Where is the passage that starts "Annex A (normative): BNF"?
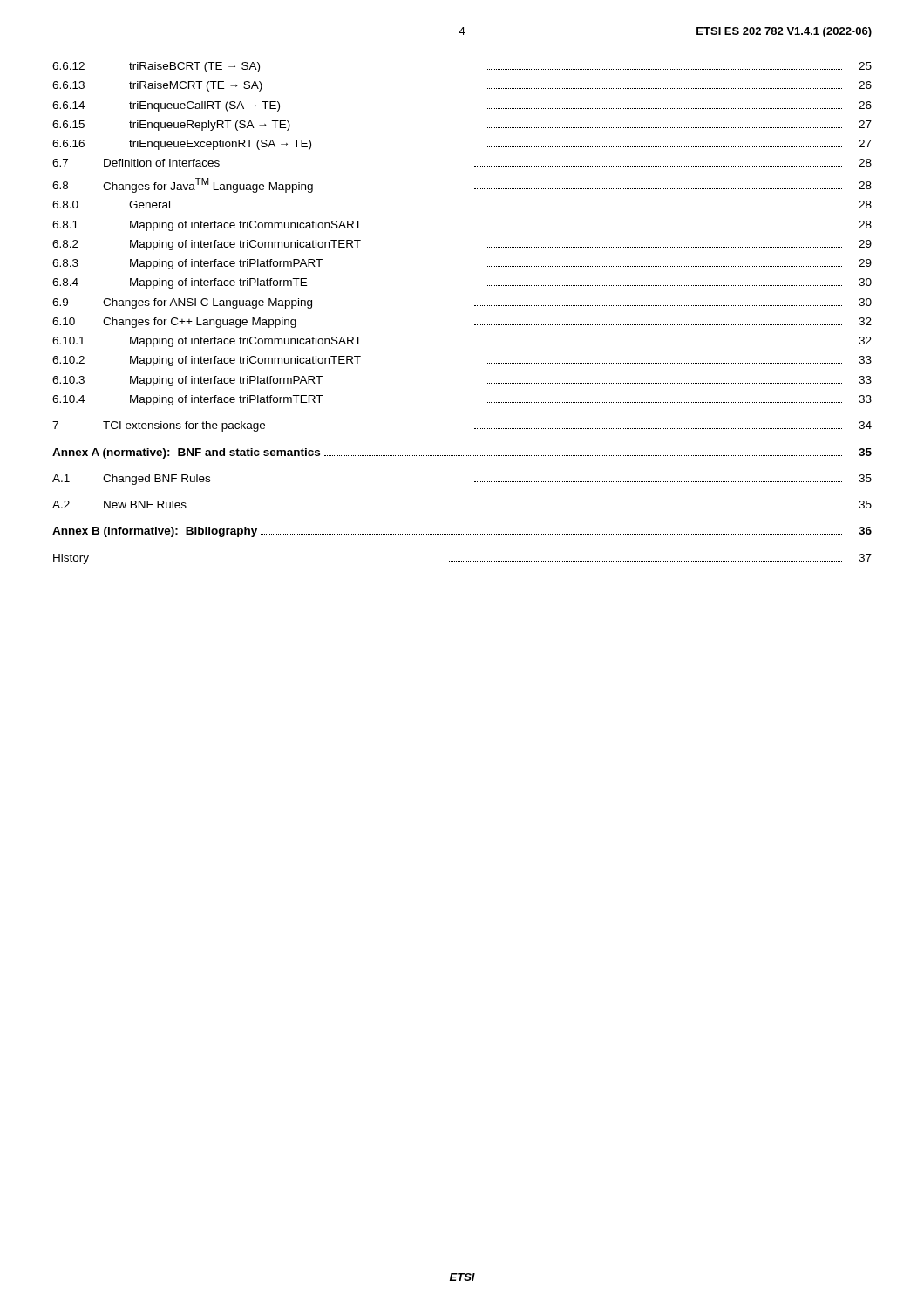Image resolution: width=924 pixels, height=1308 pixels. (x=462, y=452)
